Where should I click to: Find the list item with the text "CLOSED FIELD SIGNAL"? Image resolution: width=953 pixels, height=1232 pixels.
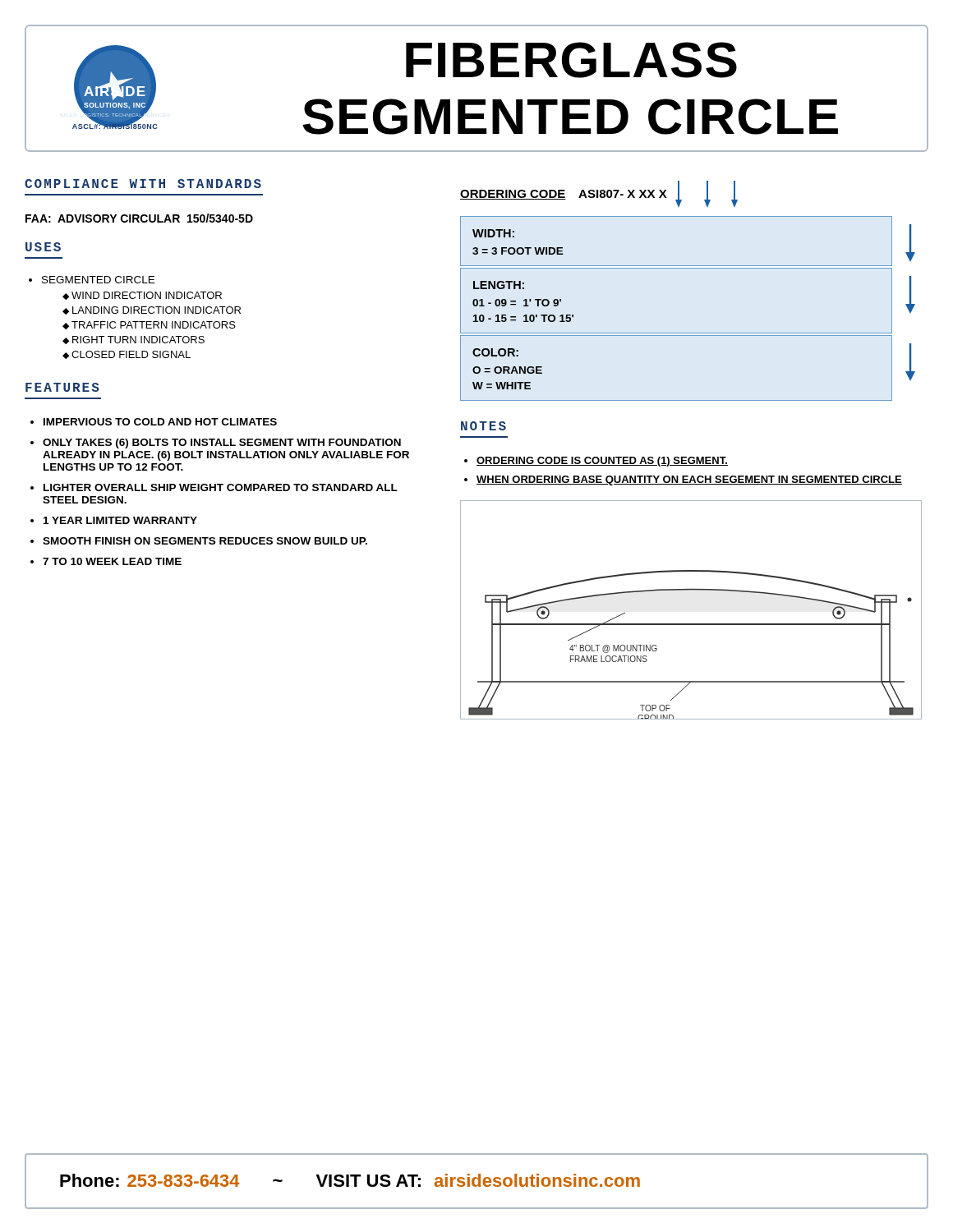point(131,354)
